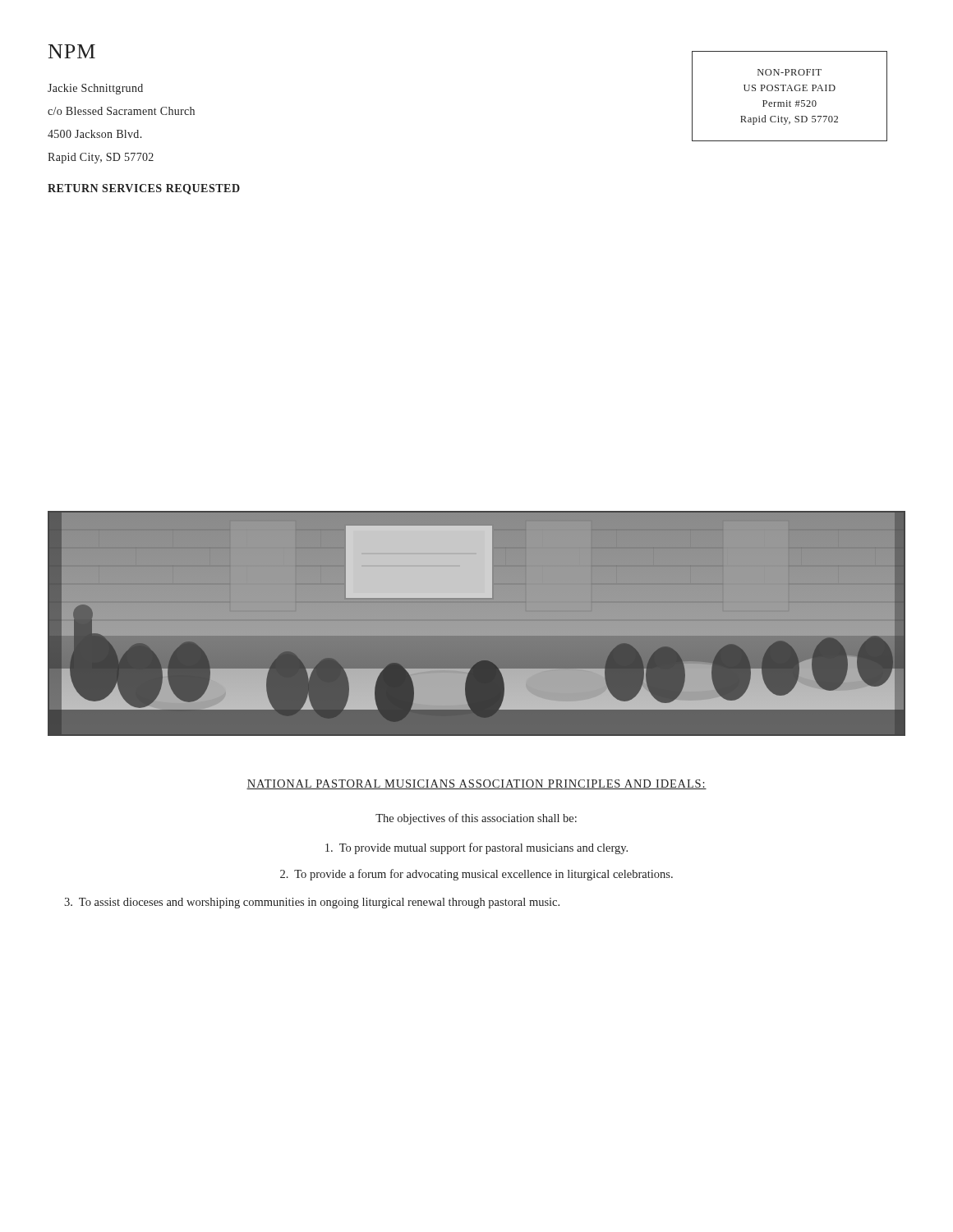Click on the passage starting "To provide mutual support for pastoral musicians"
The image size is (953, 1232).
click(x=476, y=848)
